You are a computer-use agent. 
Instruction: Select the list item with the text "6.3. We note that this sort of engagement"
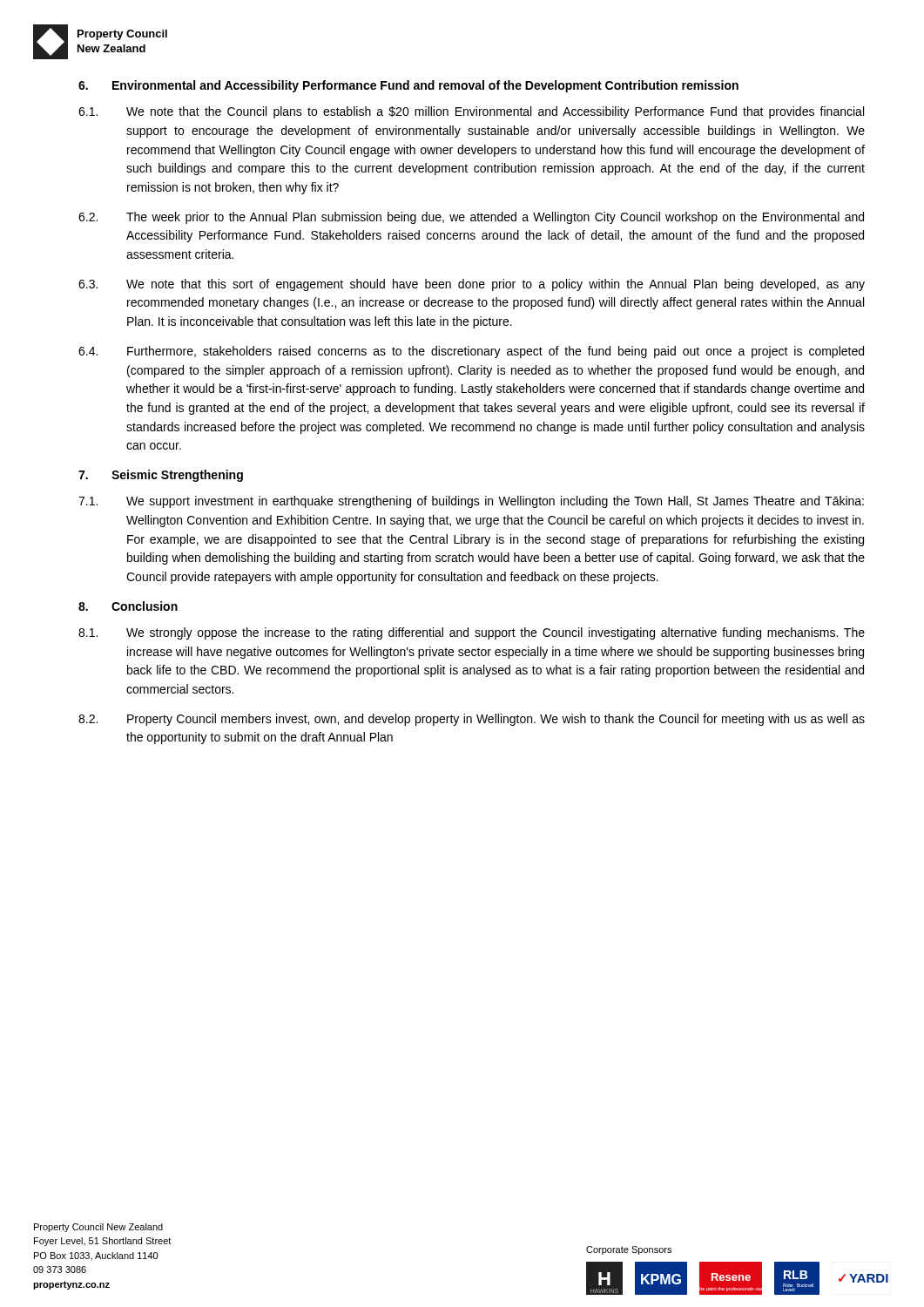472,303
